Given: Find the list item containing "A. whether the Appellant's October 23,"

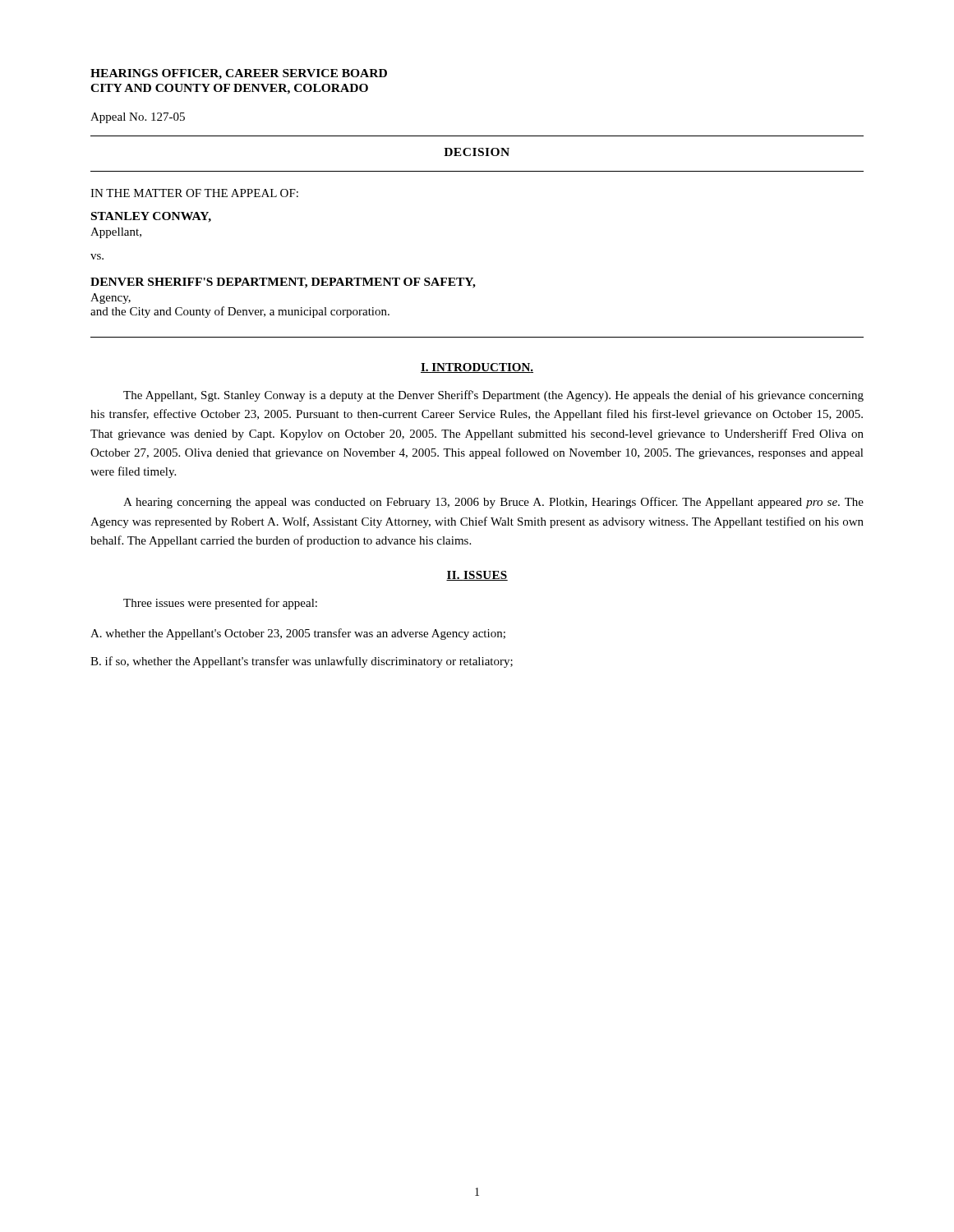Looking at the screenshot, I should [x=298, y=633].
